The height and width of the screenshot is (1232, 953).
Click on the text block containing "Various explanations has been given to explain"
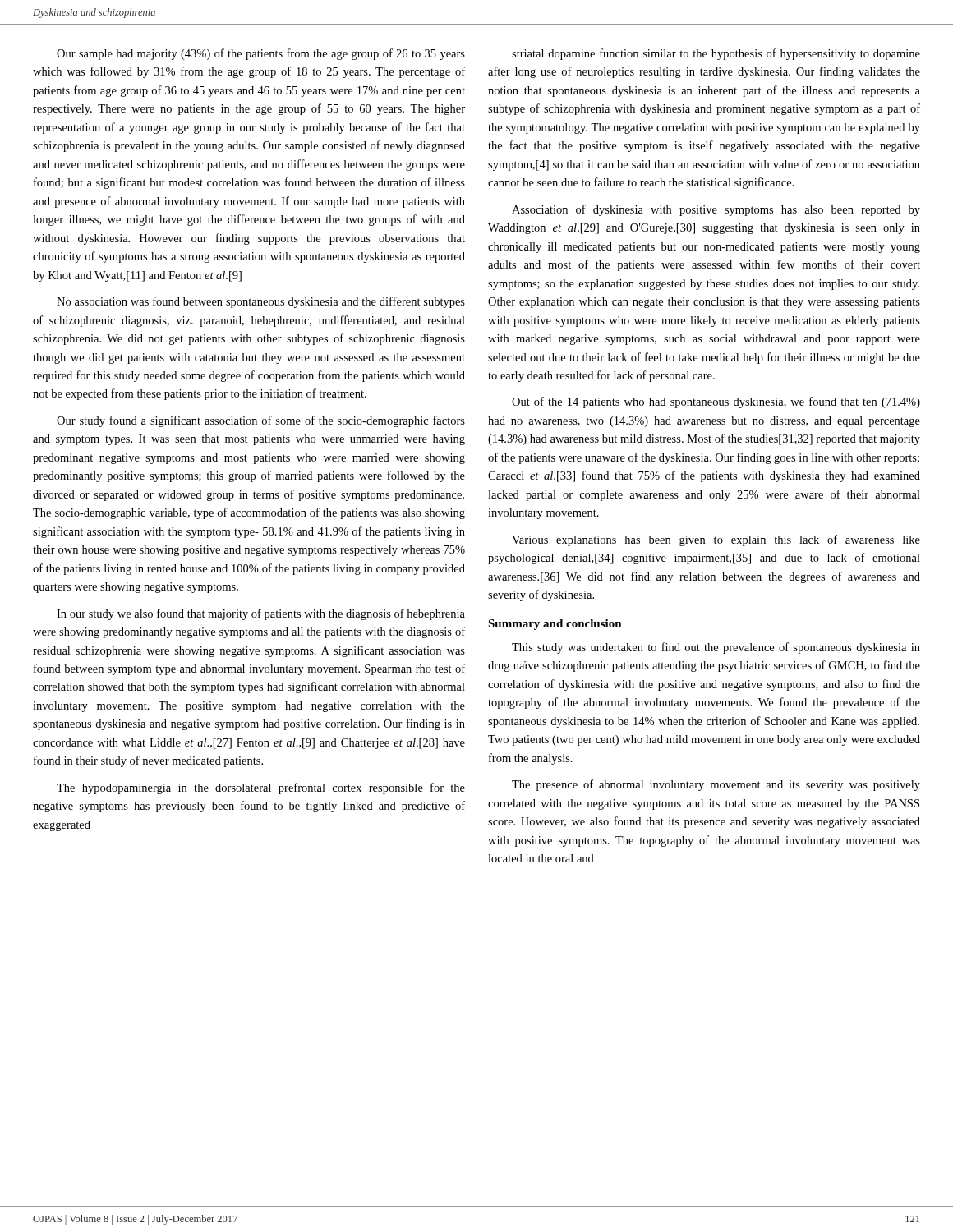tap(704, 567)
